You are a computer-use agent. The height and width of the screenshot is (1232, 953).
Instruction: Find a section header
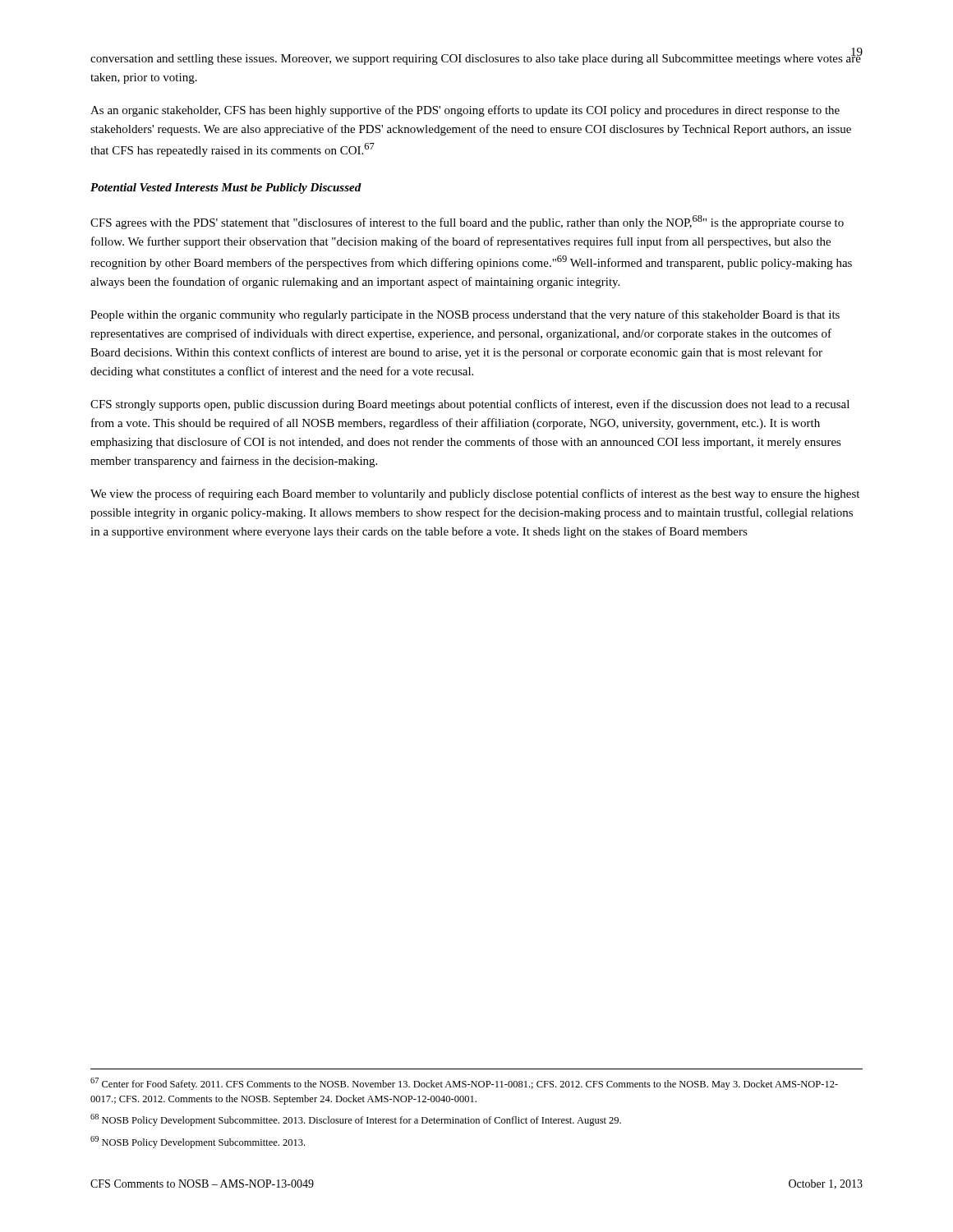coord(226,187)
